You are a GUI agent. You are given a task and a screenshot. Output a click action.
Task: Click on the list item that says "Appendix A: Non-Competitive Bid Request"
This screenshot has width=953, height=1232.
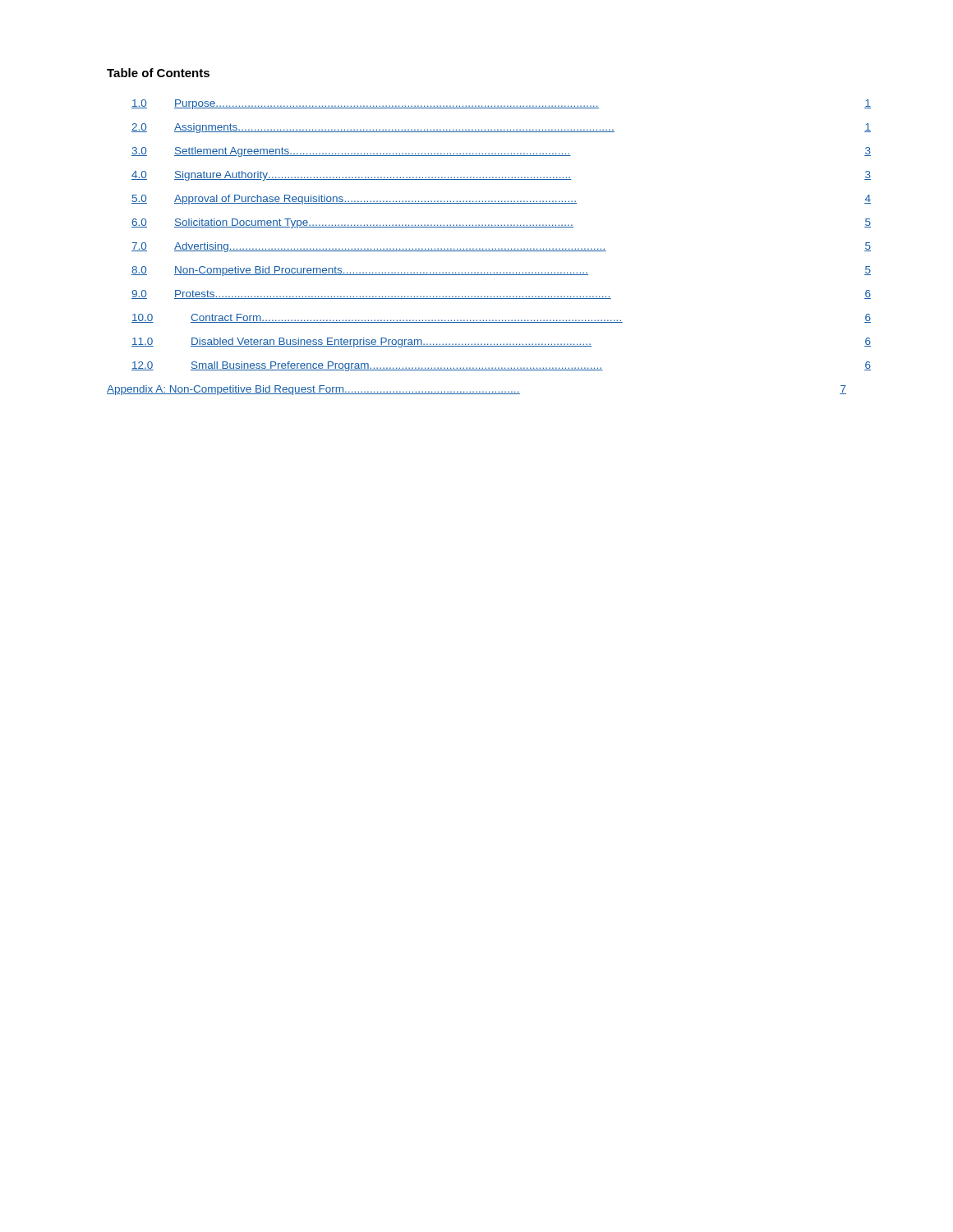click(x=476, y=389)
